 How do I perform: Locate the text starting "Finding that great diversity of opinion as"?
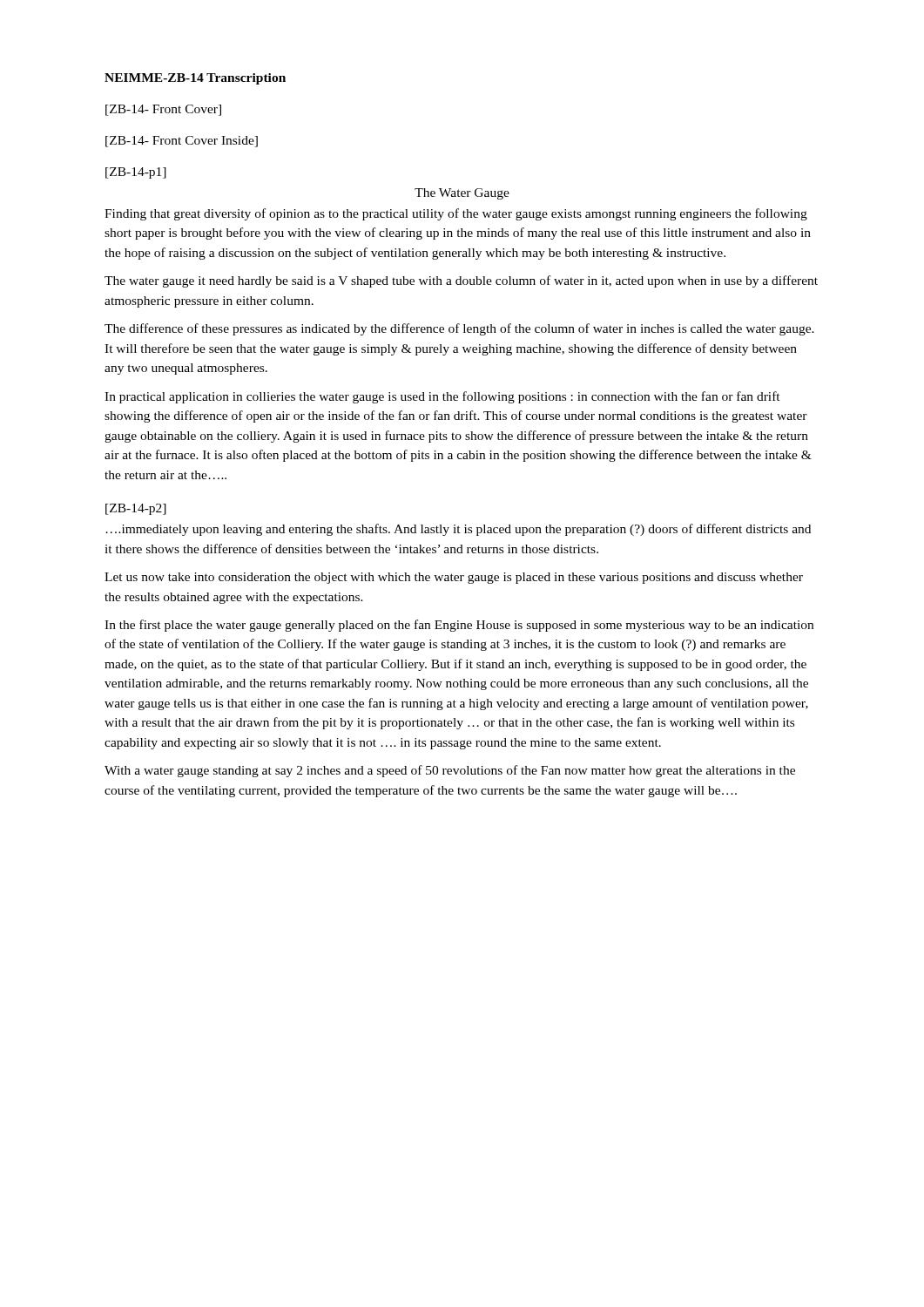pos(458,233)
